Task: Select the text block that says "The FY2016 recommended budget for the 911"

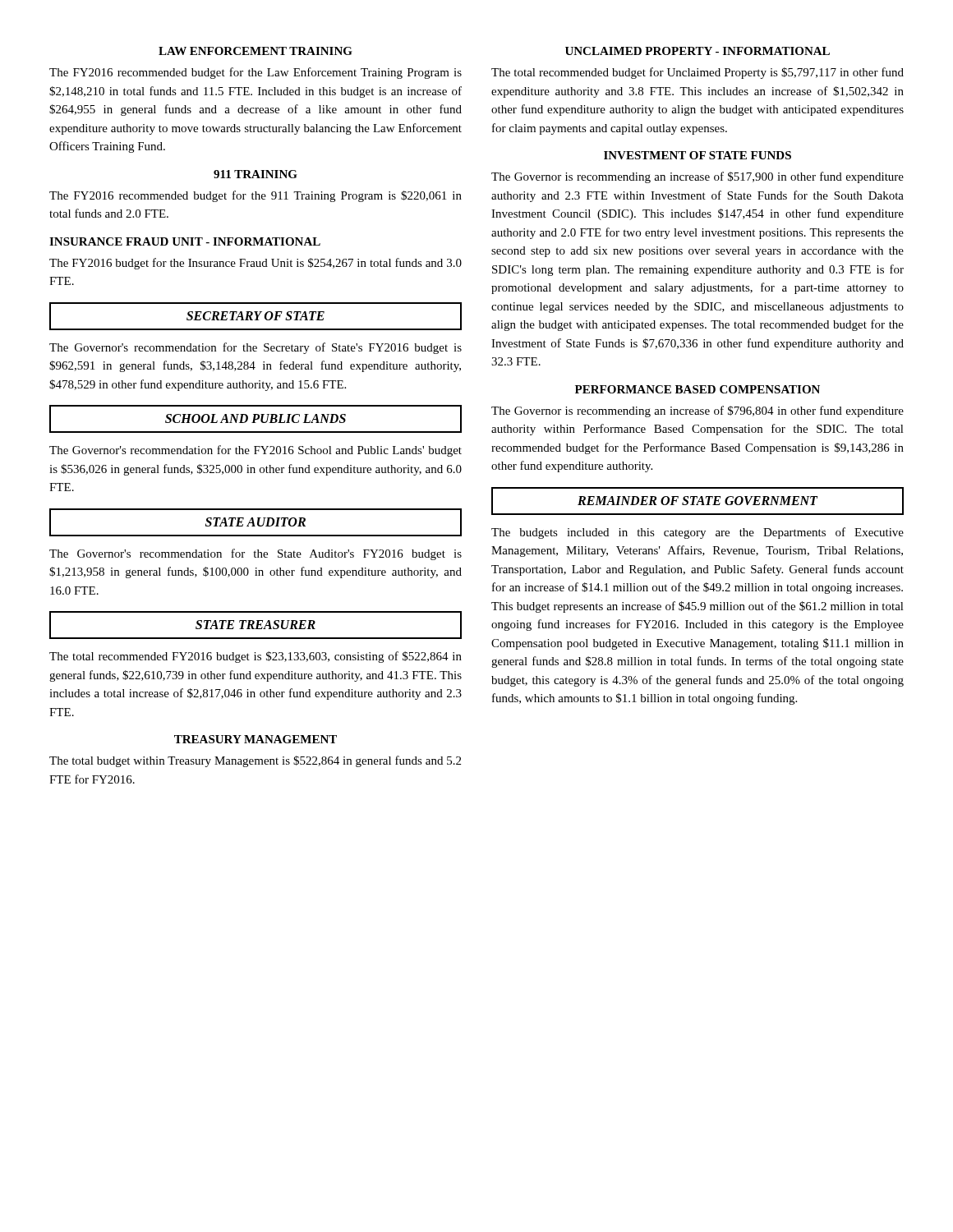Action: pos(255,204)
